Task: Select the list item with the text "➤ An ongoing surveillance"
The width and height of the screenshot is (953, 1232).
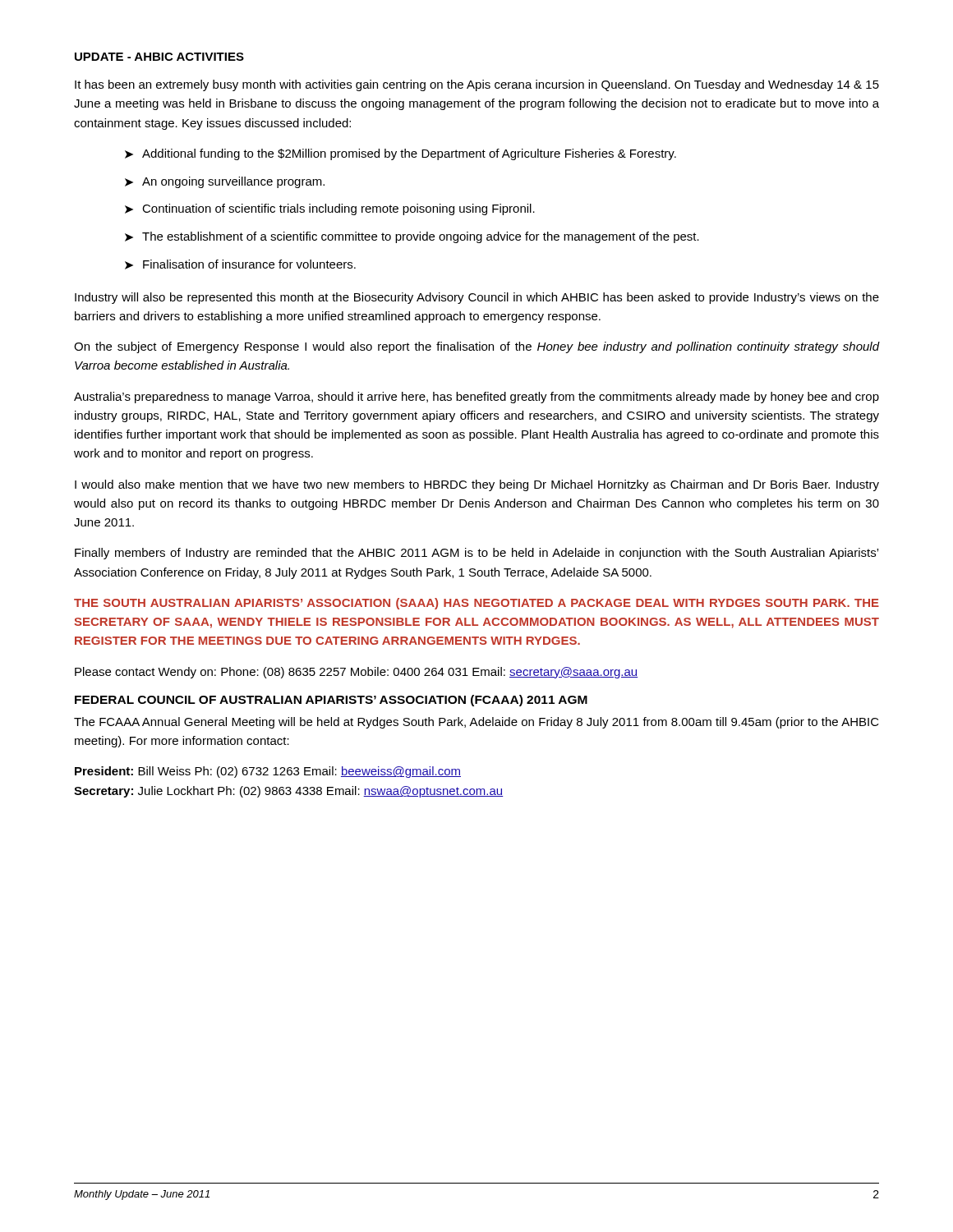Action: click(x=225, y=182)
